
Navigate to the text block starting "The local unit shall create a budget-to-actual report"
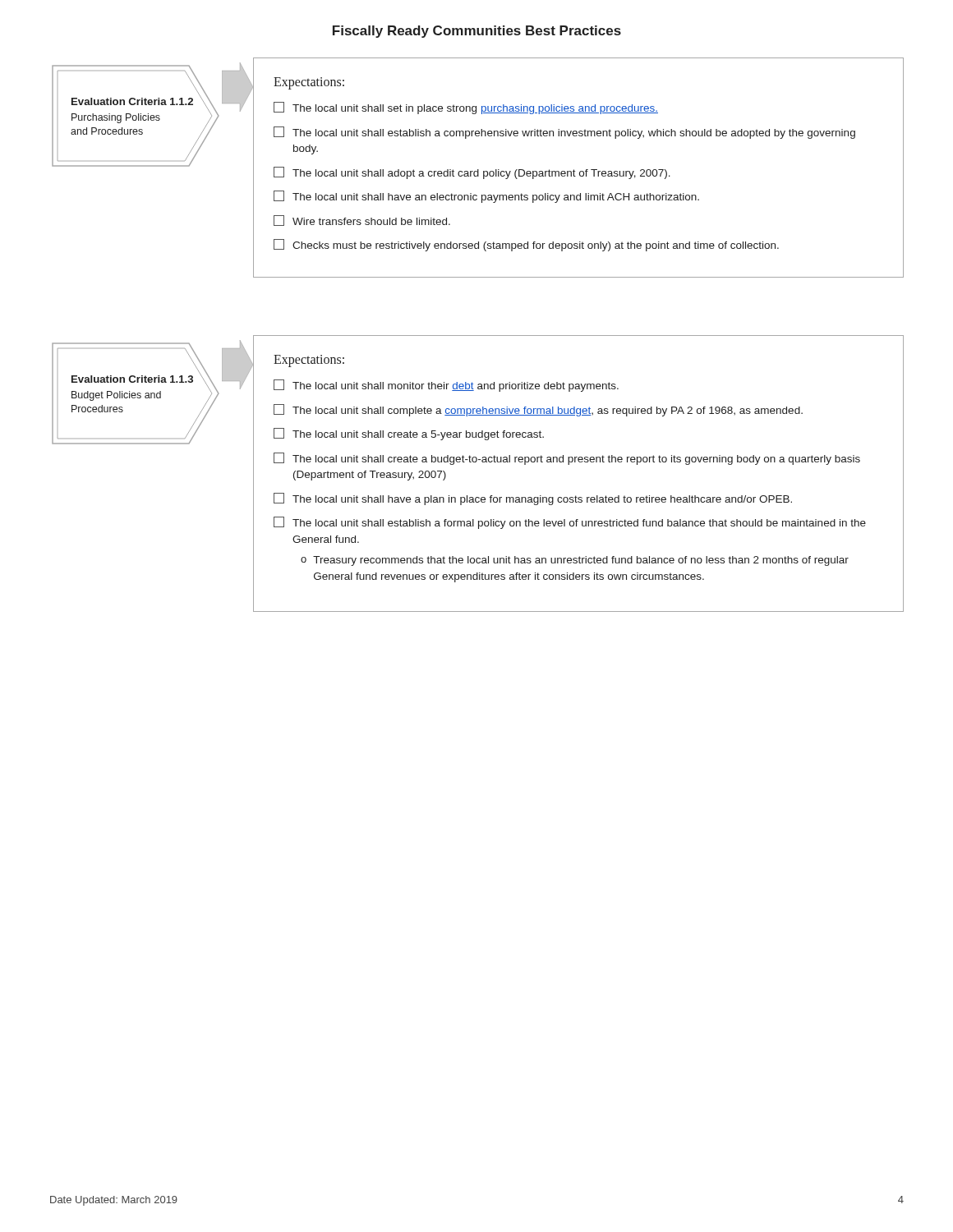[578, 467]
